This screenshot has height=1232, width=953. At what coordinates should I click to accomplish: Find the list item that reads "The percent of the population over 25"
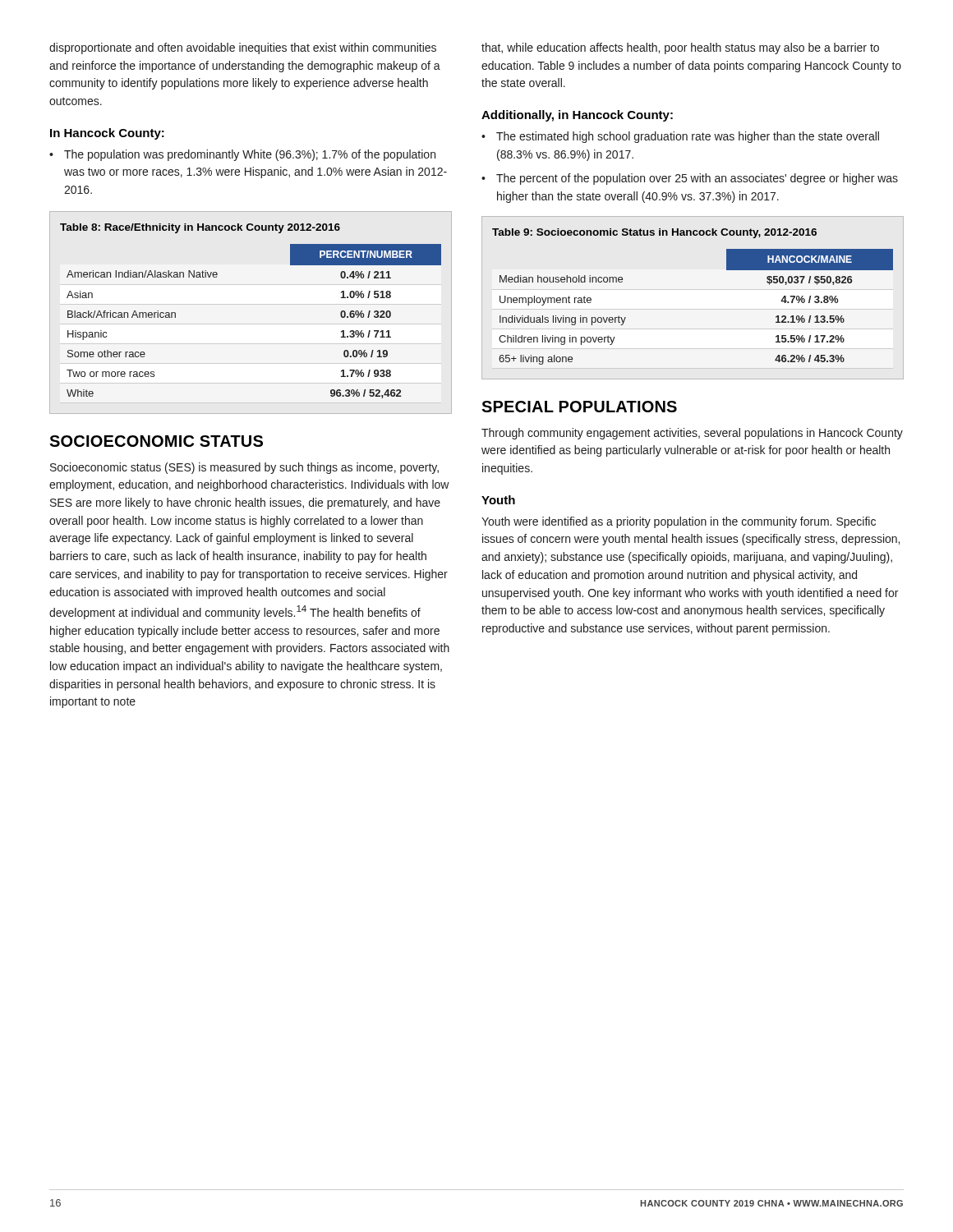click(697, 188)
